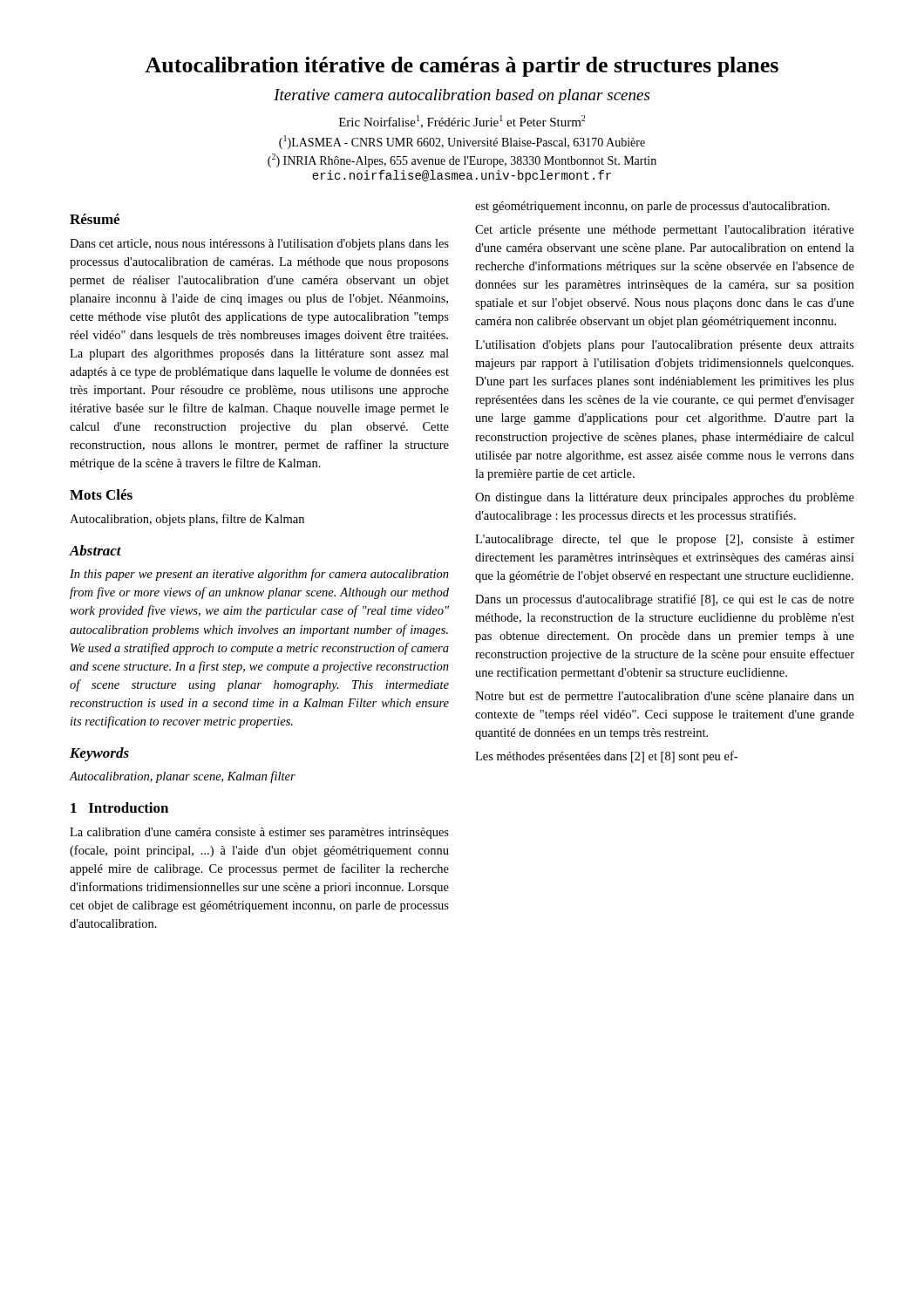This screenshot has height=1308, width=924.
Task: Find the section header that reads "1 Introduction"
Action: 119,807
